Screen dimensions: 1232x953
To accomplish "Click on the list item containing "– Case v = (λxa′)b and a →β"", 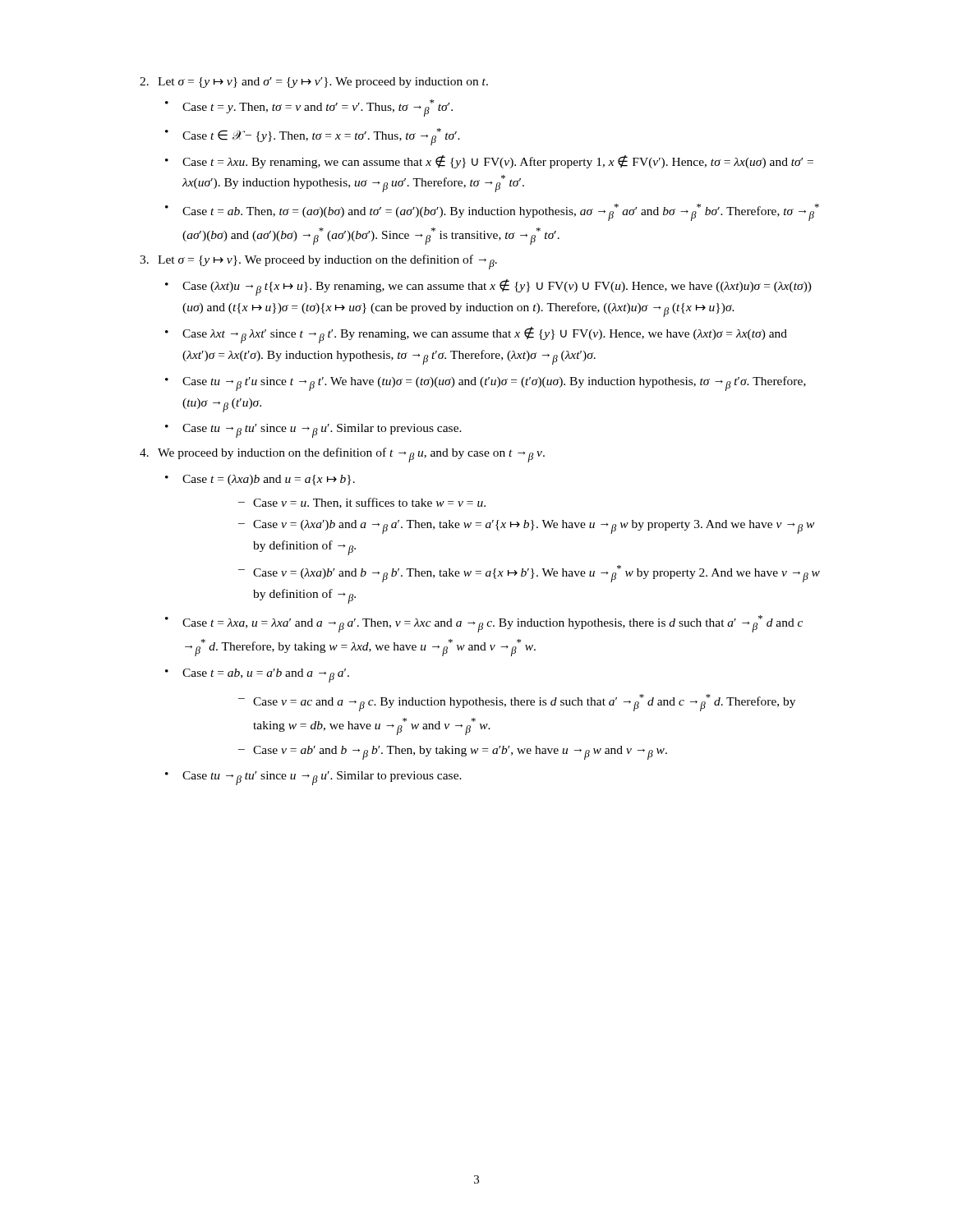I will [530, 536].
